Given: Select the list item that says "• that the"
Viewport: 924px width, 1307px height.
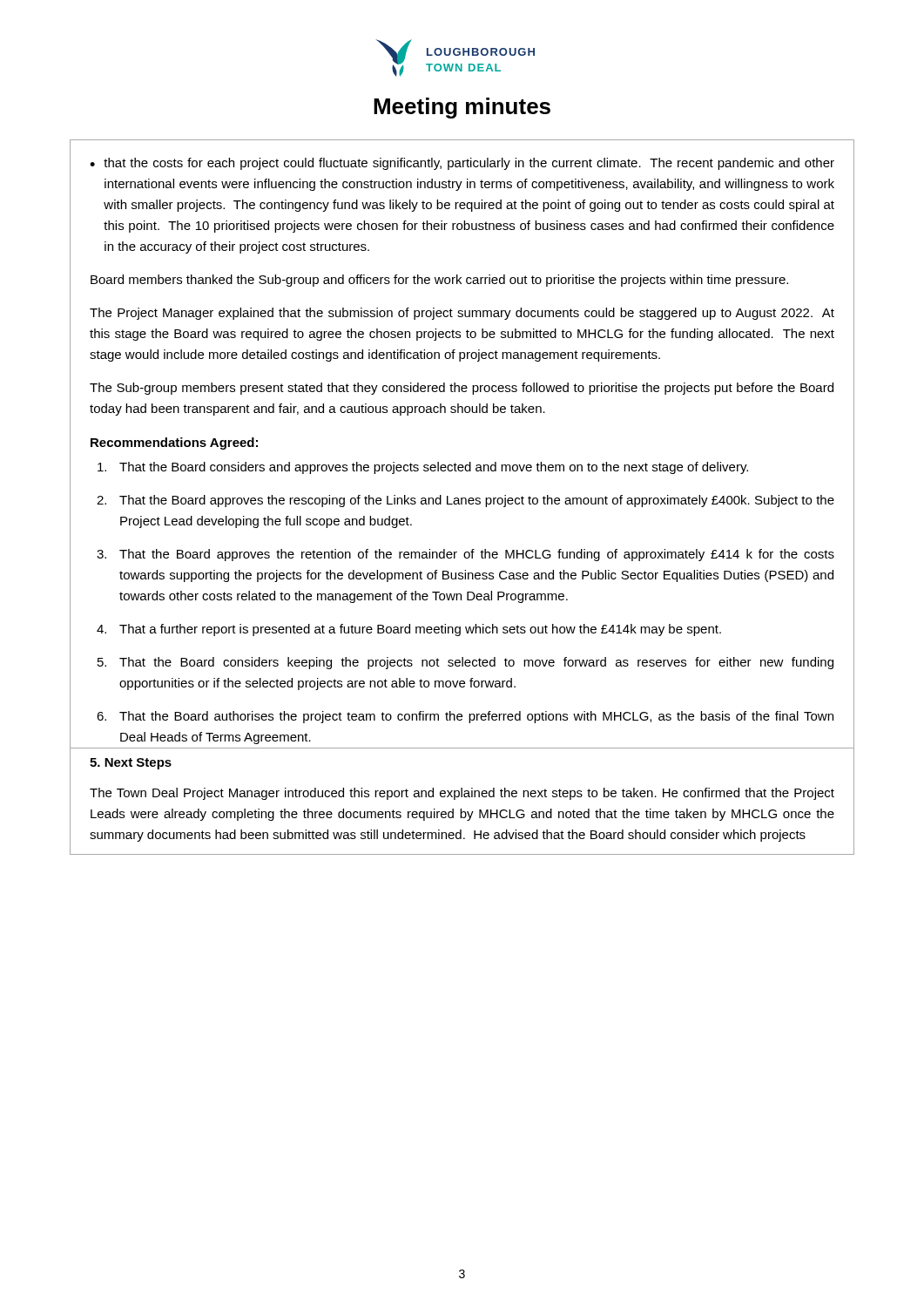Looking at the screenshot, I should 462,205.
